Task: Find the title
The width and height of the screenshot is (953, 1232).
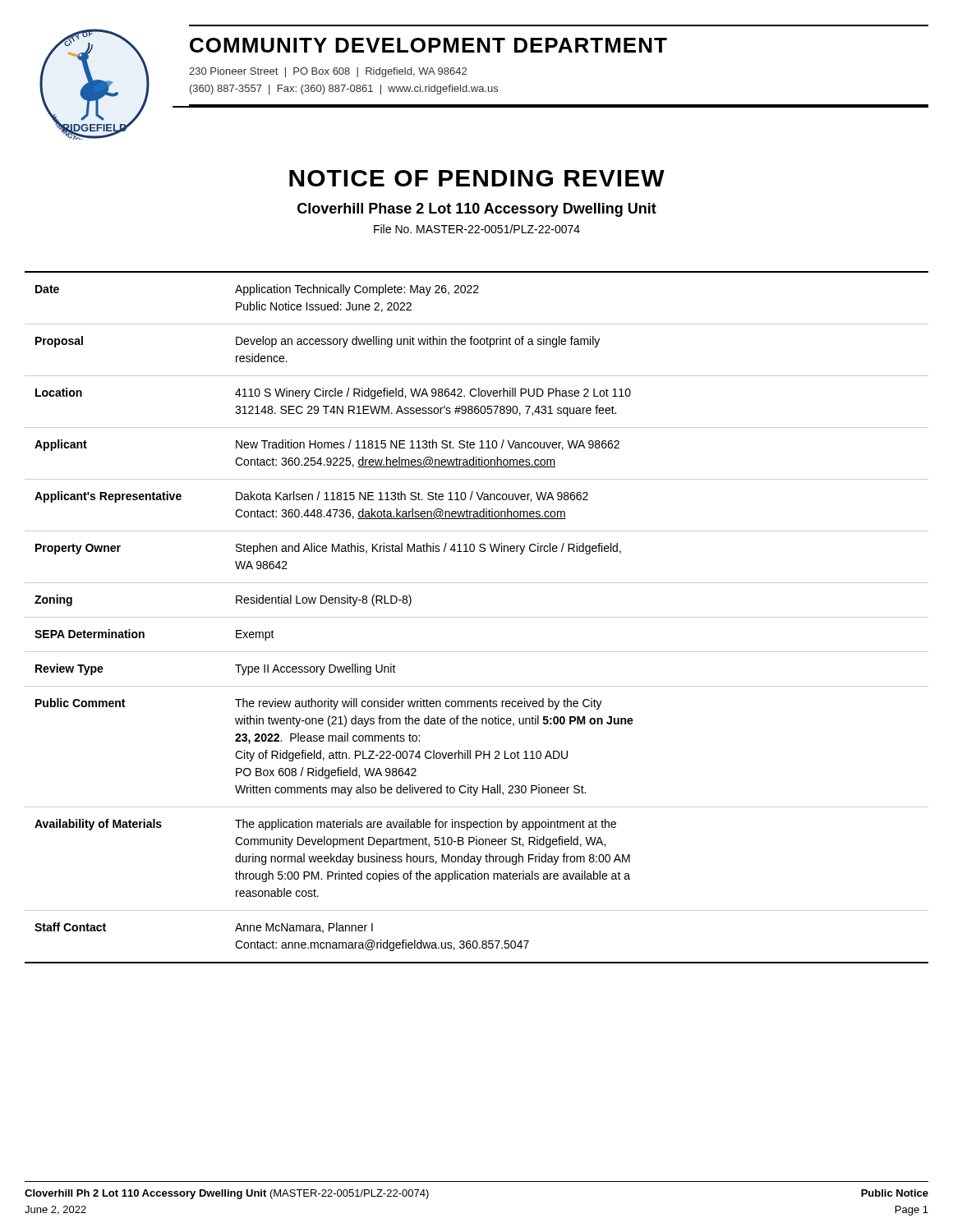Action: click(476, 178)
